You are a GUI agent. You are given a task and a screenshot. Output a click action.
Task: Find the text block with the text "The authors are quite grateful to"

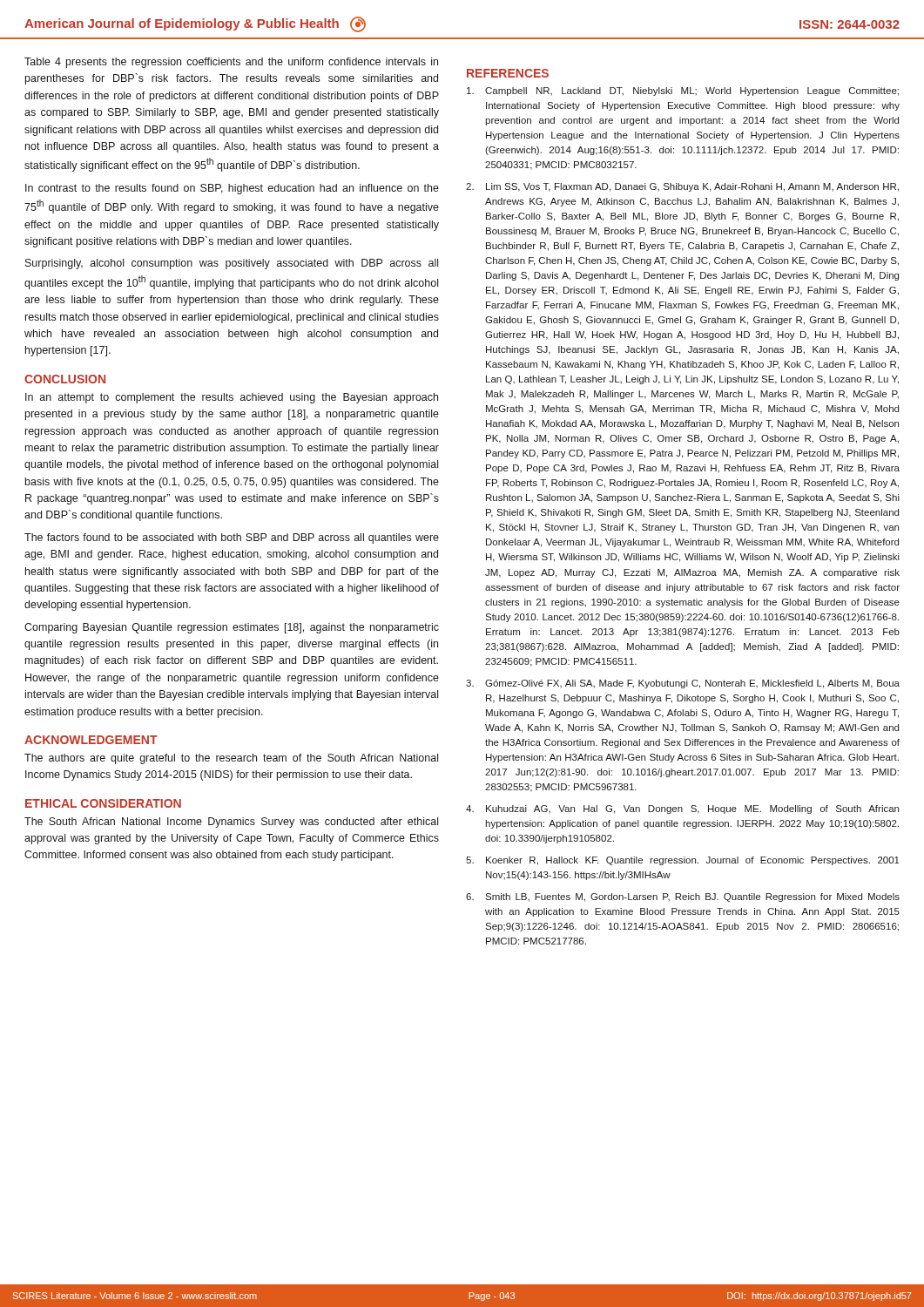(232, 766)
